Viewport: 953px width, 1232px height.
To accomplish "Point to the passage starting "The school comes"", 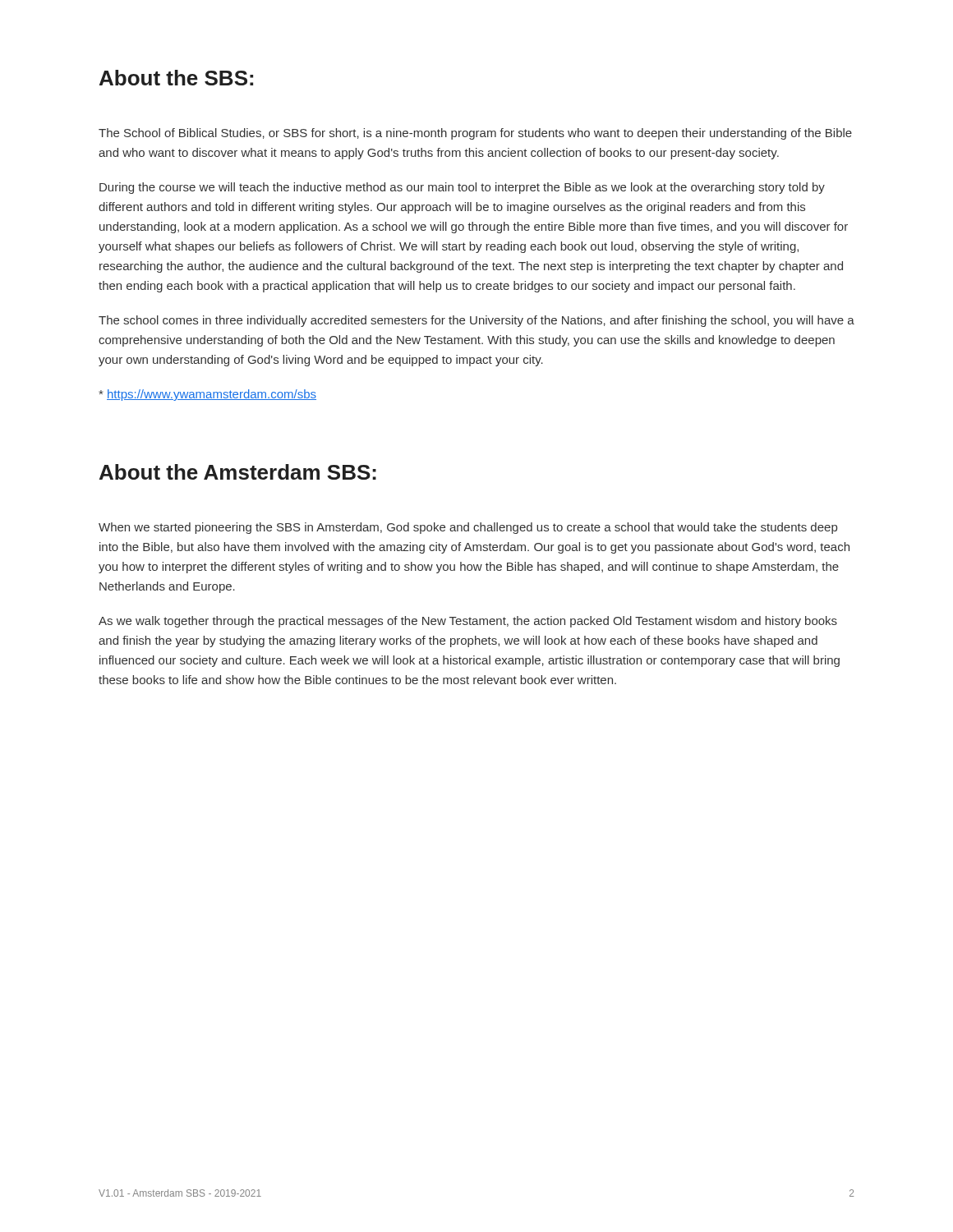I will (x=476, y=340).
